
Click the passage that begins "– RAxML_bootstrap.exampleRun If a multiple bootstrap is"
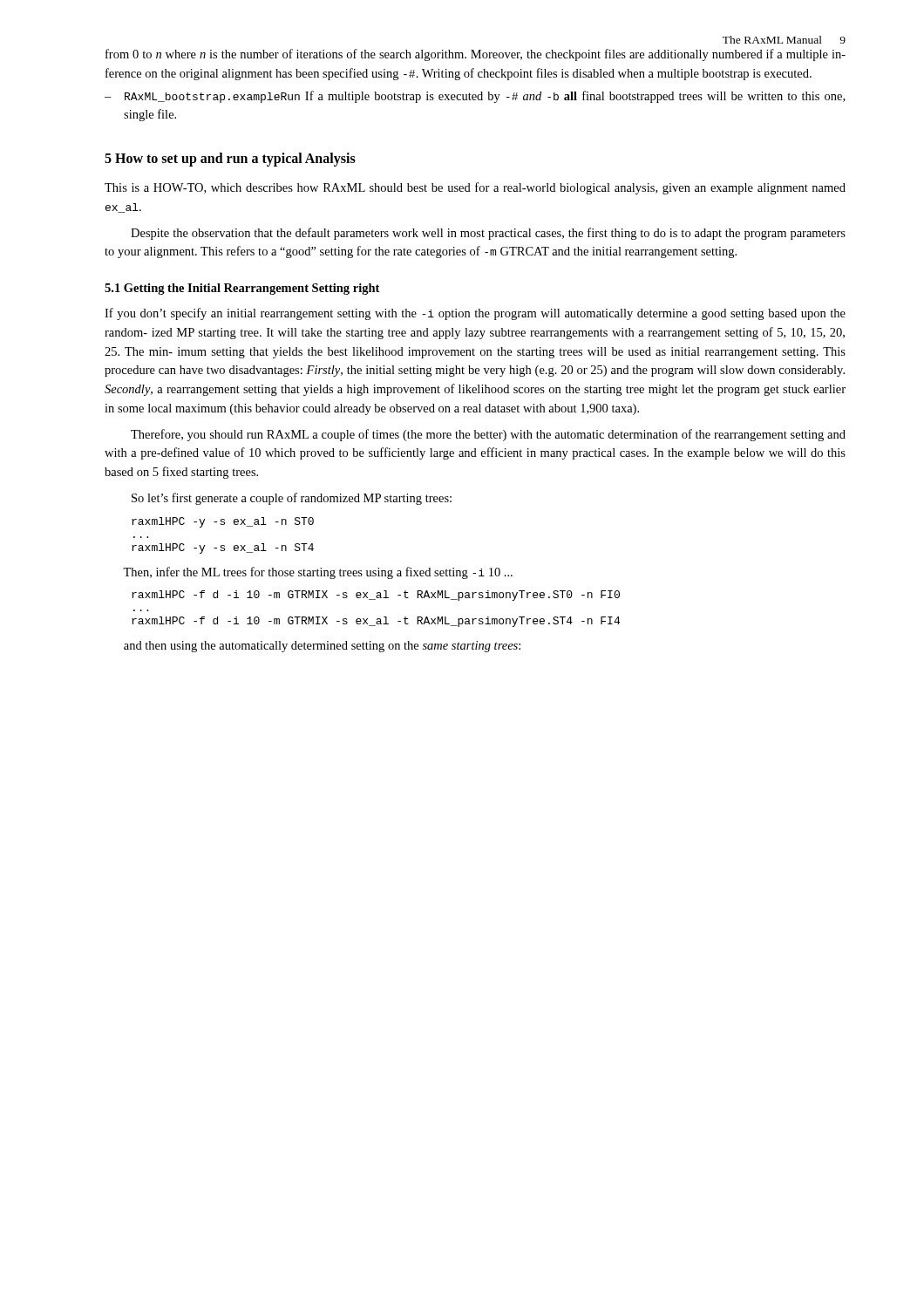475,106
